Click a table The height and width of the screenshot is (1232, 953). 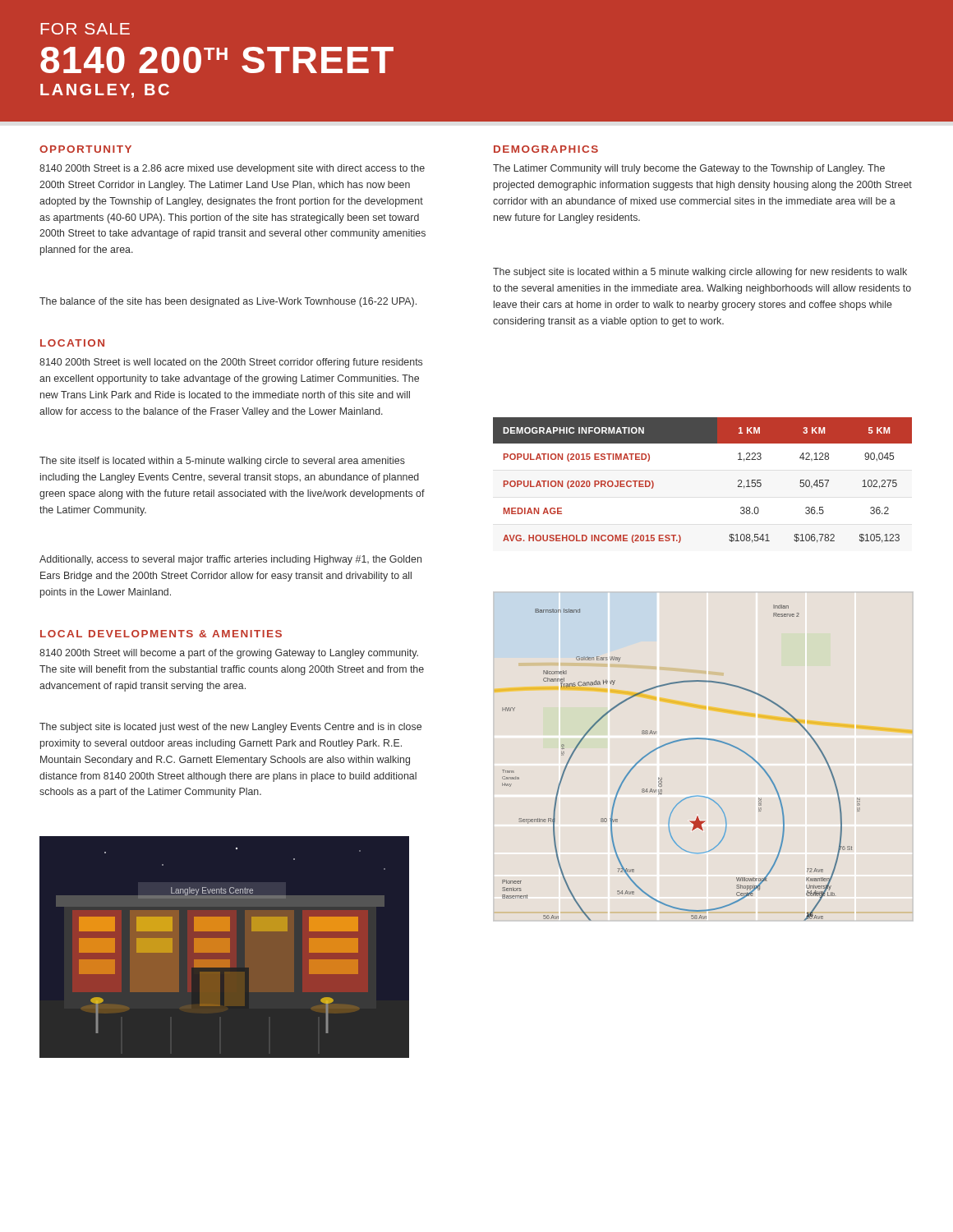[702, 484]
